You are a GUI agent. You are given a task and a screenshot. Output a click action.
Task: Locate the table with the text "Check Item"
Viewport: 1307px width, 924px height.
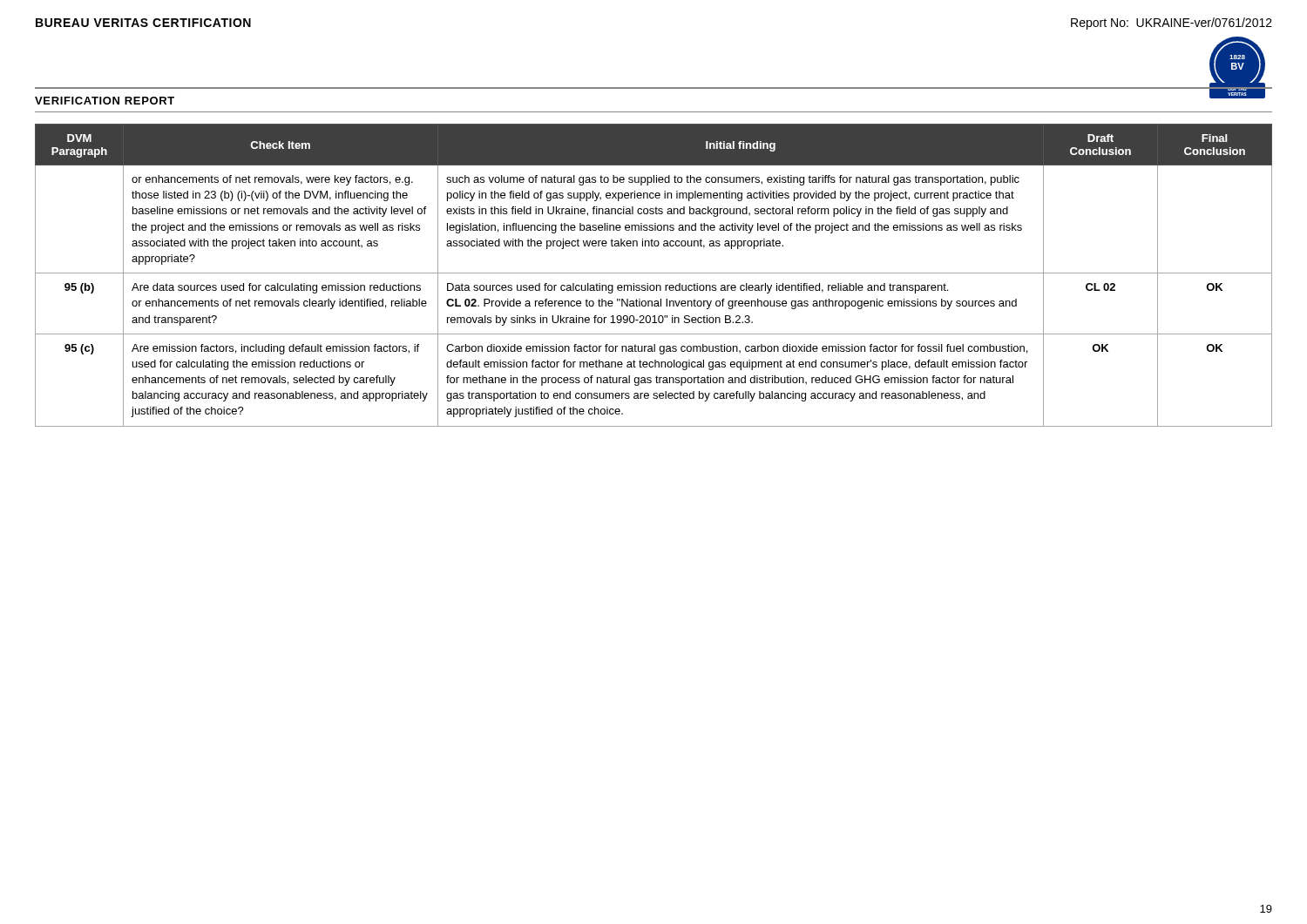pyautogui.click(x=654, y=275)
